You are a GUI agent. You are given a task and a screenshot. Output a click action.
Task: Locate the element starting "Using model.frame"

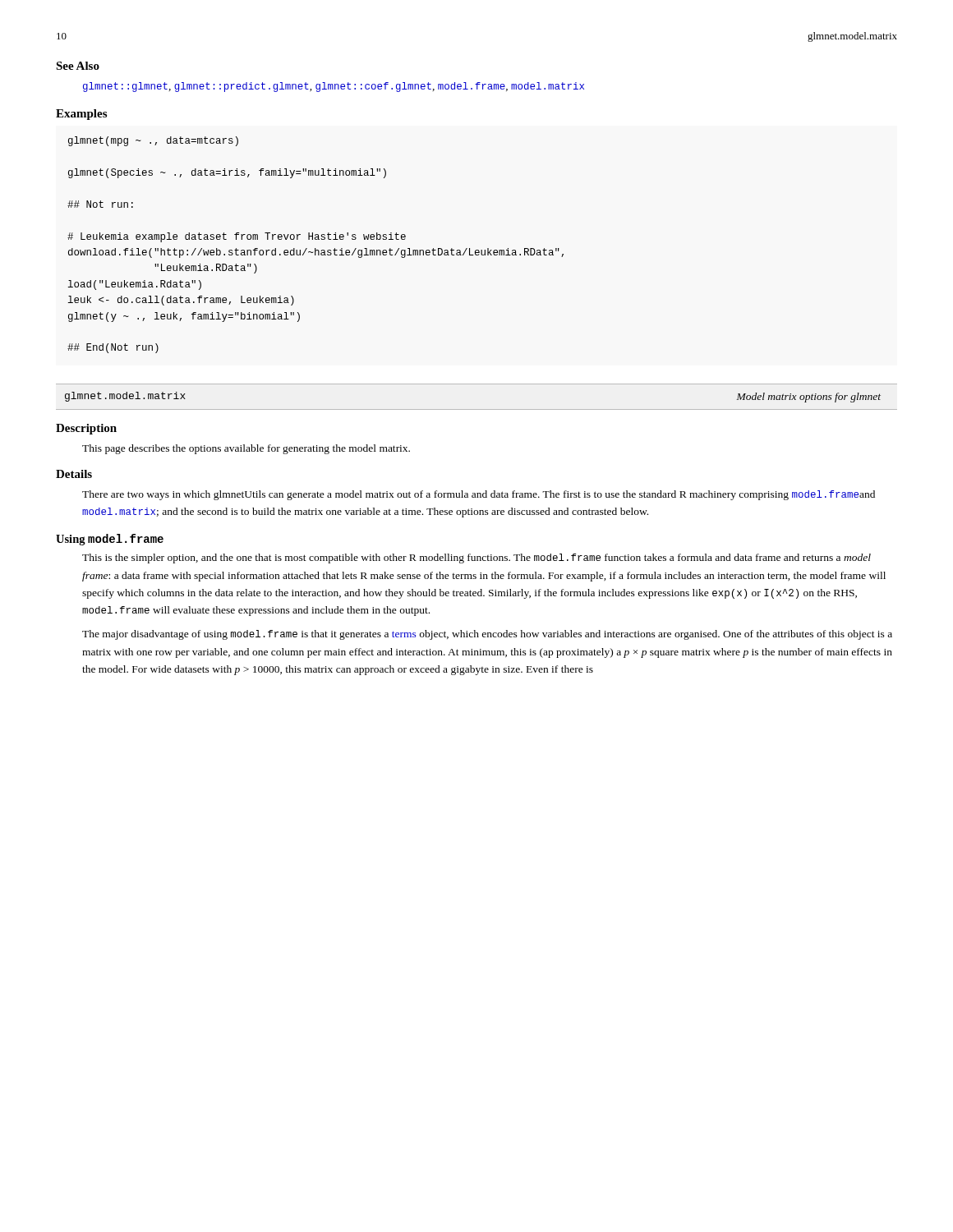110,539
